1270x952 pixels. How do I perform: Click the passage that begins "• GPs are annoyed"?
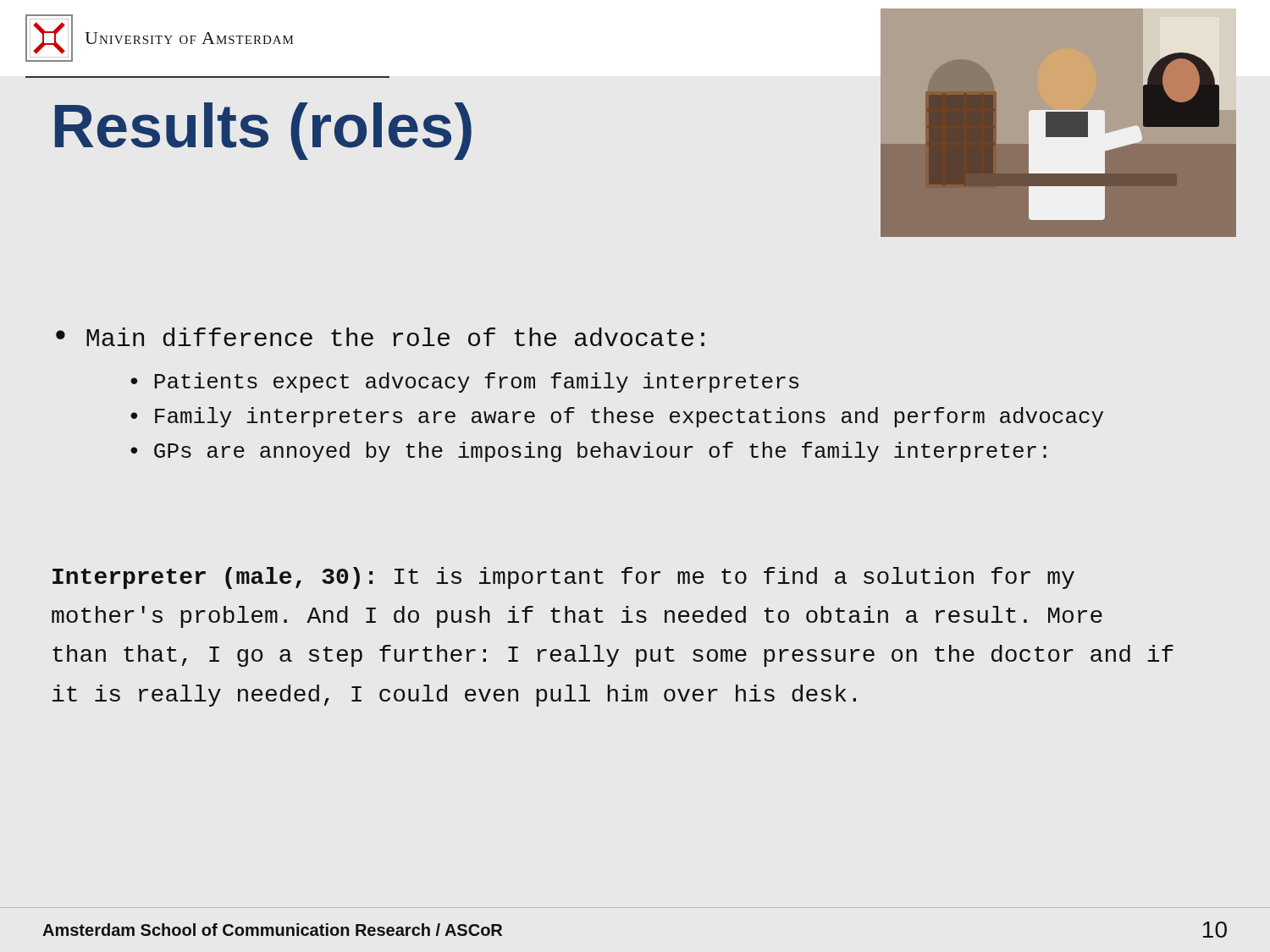tap(589, 451)
